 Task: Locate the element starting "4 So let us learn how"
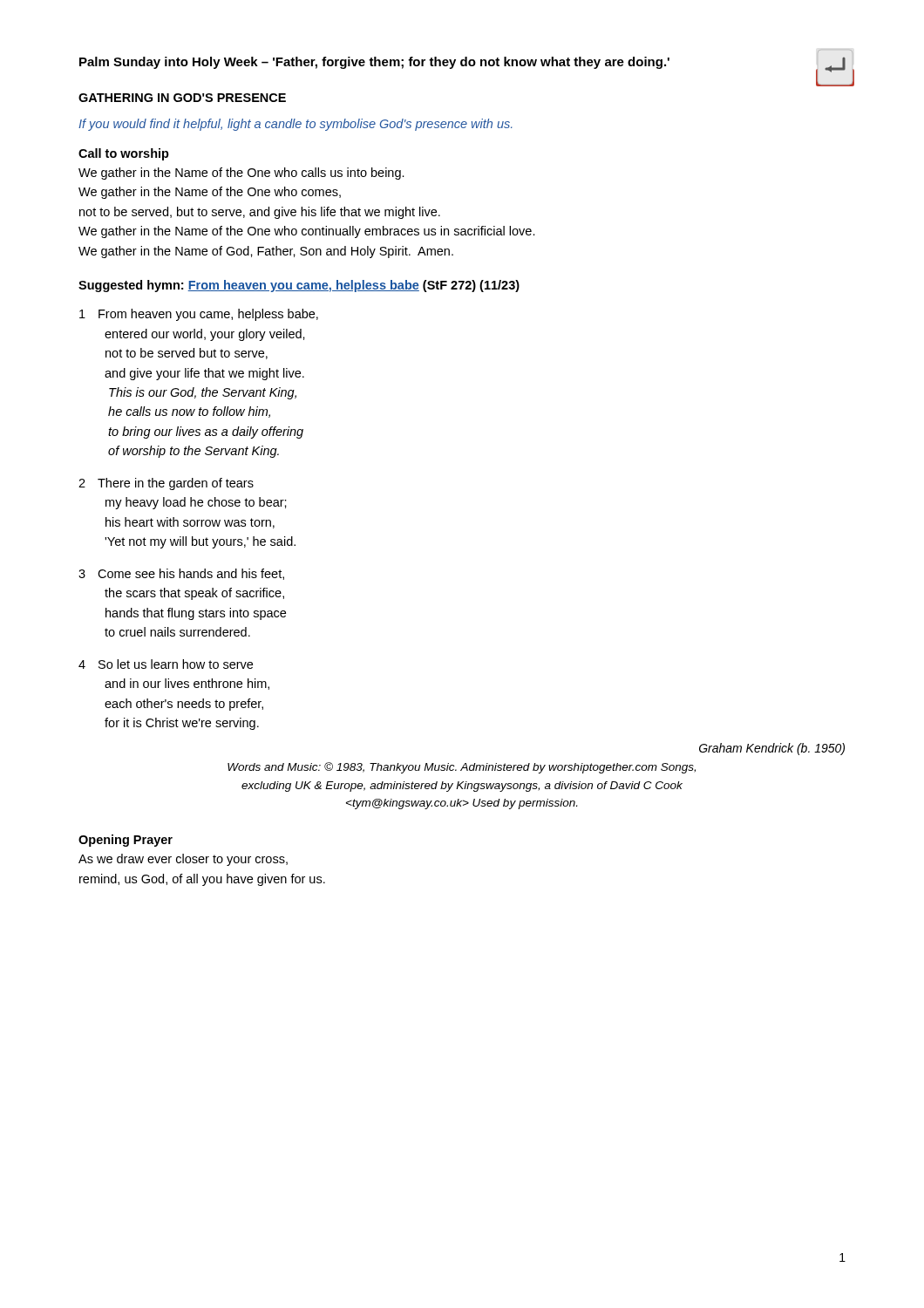(x=174, y=694)
